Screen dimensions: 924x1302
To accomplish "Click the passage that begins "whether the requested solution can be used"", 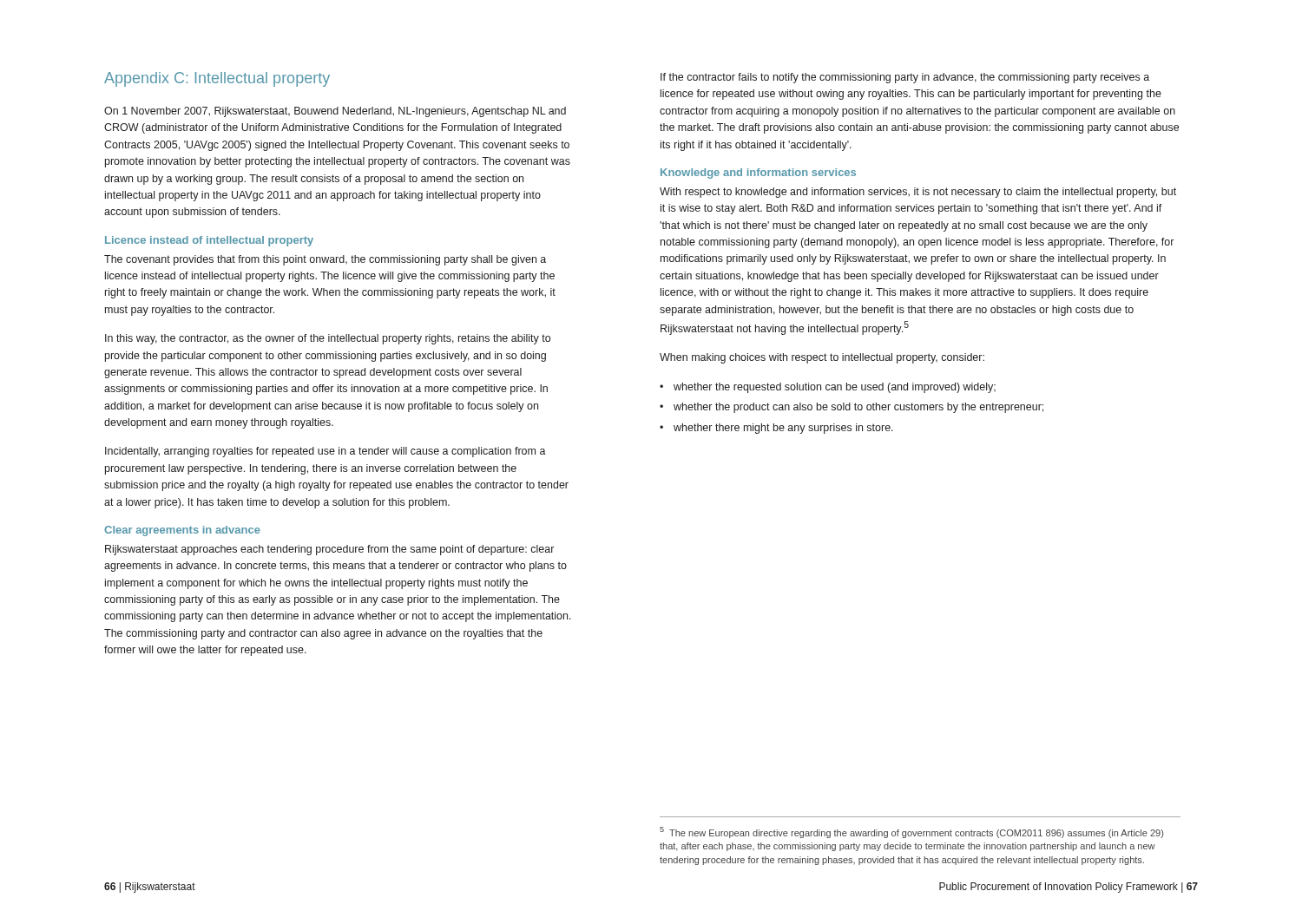I will (920, 387).
